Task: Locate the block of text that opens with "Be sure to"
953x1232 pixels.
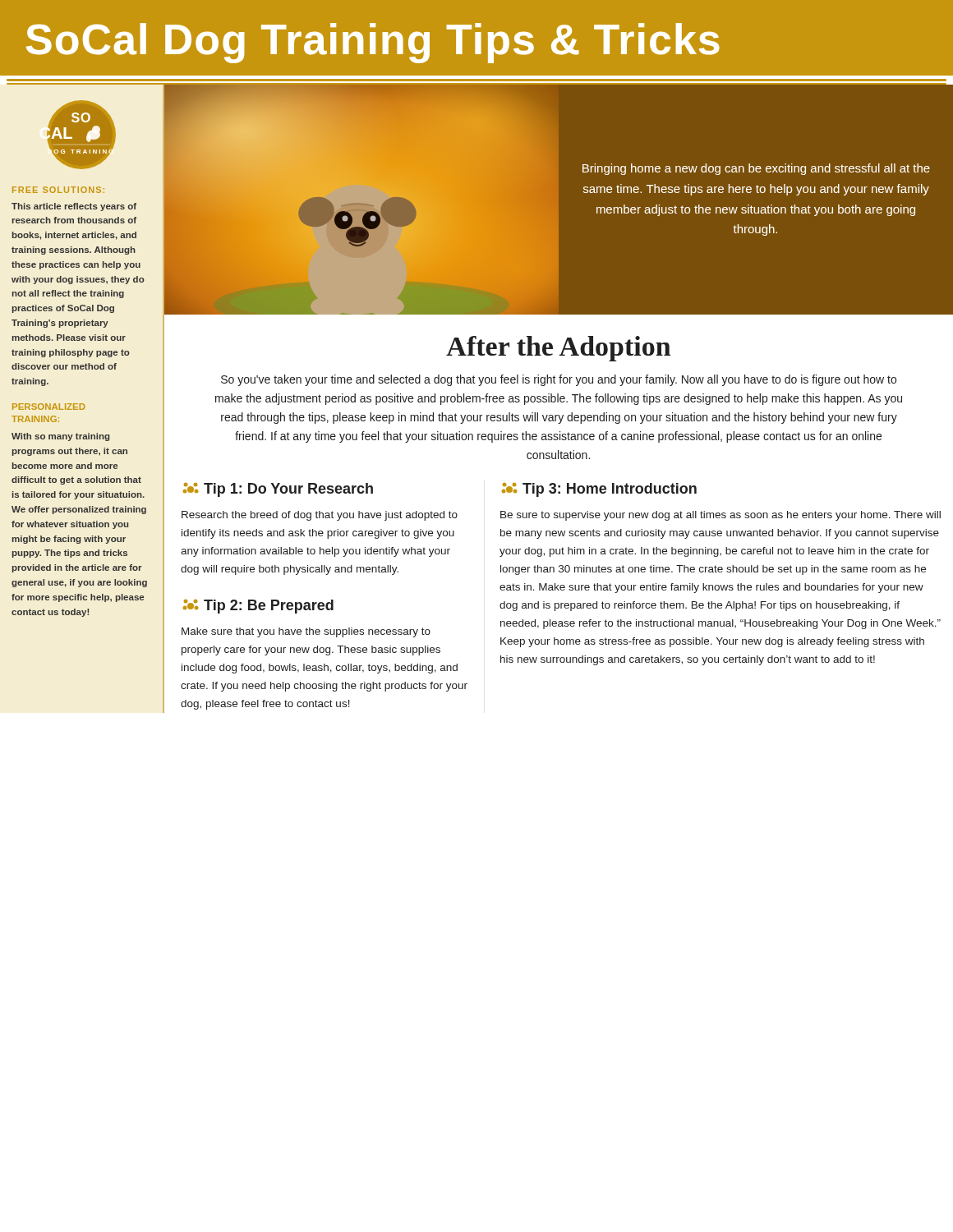Action: click(x=720, y=587)
